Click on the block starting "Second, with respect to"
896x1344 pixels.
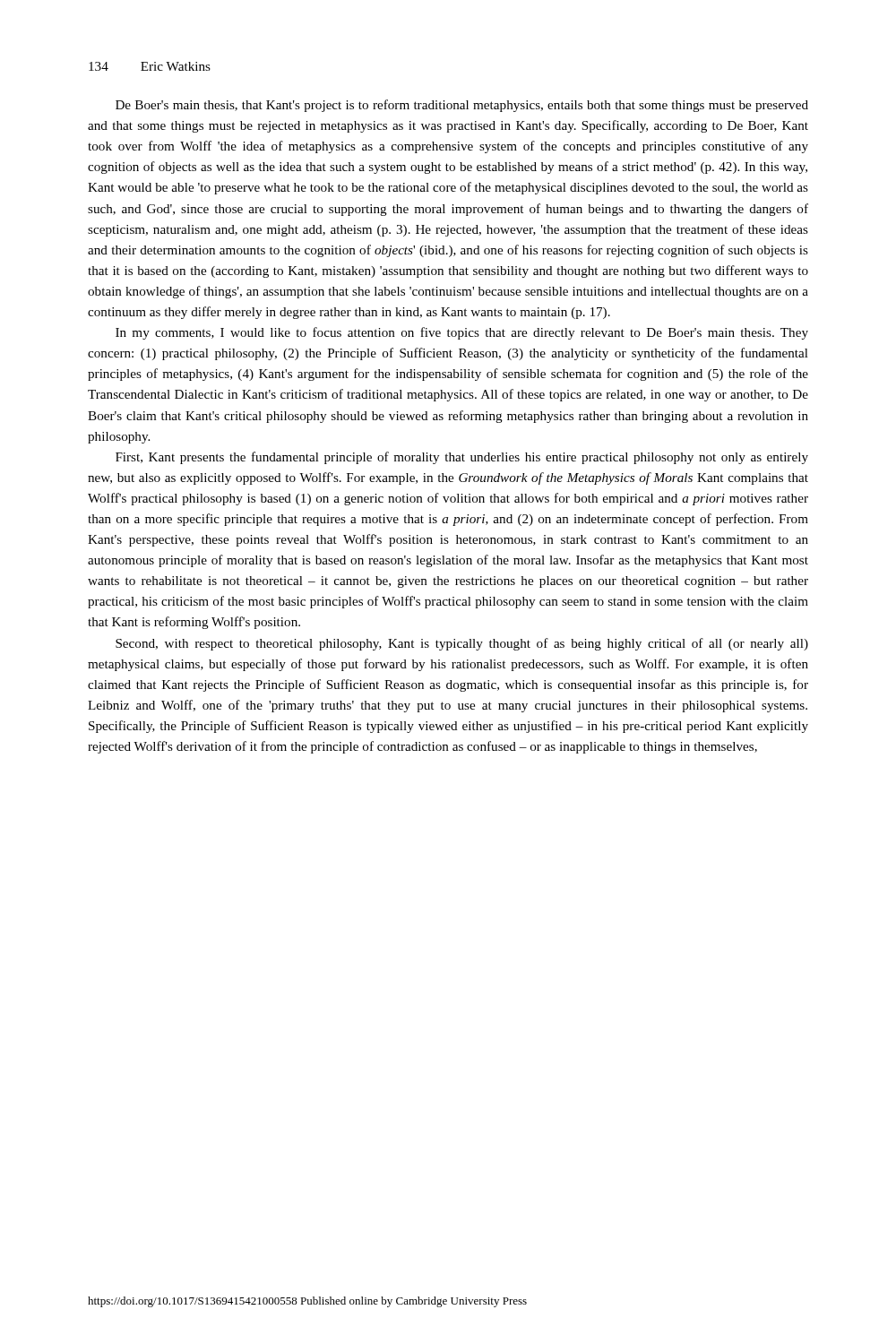tap(448, 694)
